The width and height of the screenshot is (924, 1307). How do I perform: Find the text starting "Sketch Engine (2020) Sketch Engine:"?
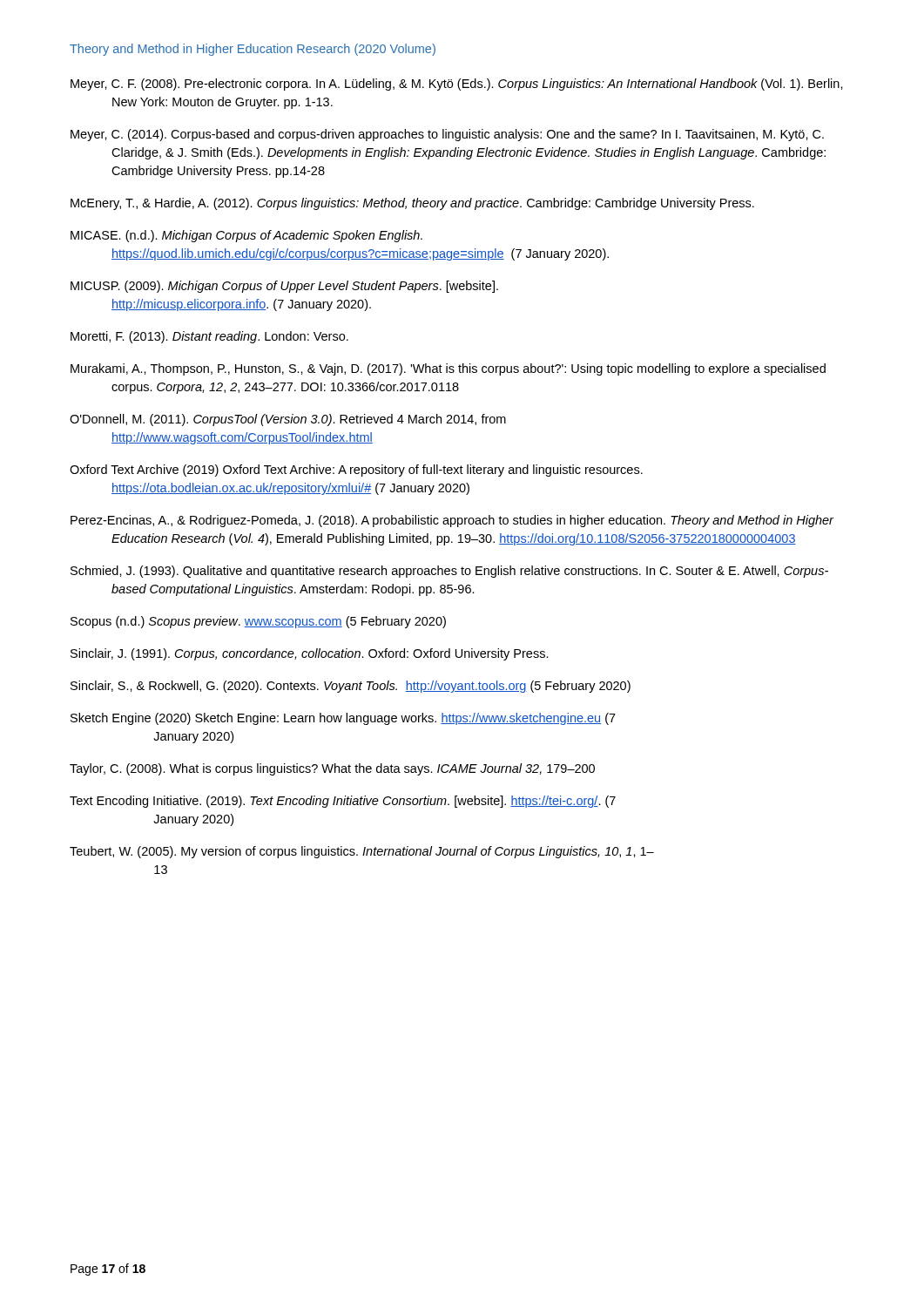point(343,727)
